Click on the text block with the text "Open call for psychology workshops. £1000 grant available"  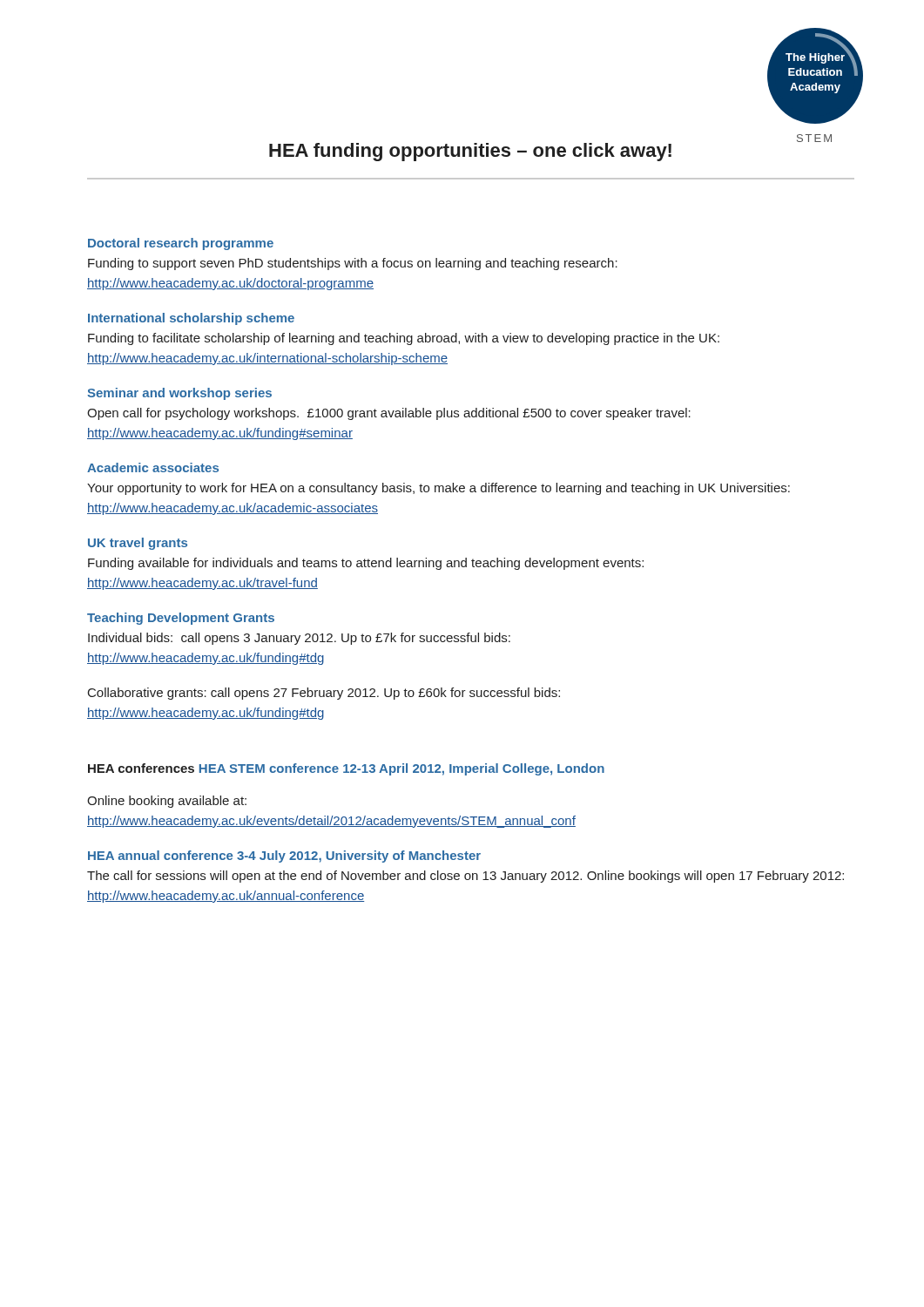389,422
